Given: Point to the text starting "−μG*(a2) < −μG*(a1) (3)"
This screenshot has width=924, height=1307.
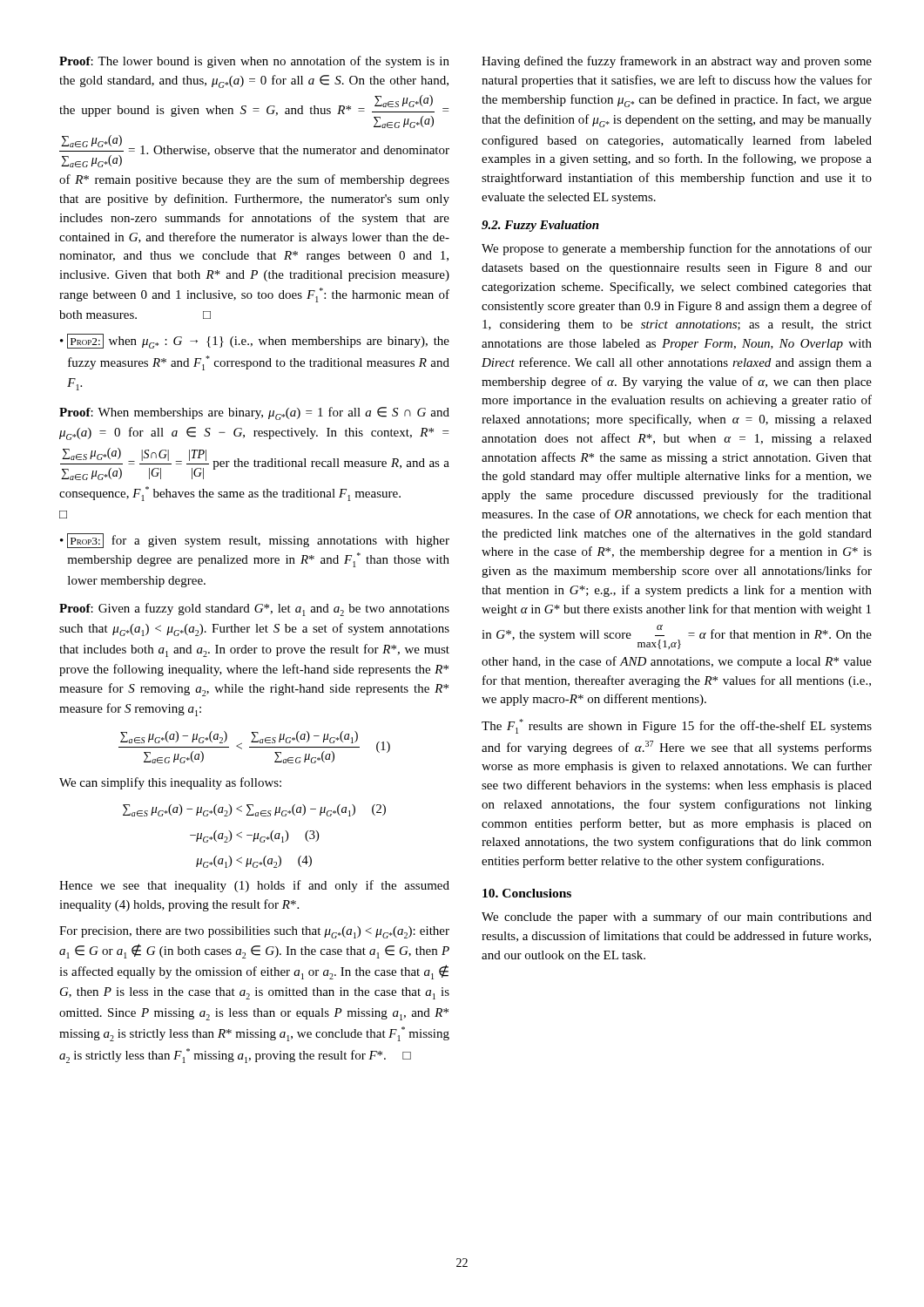Looking at the screenshot, I should pos(254,836).
